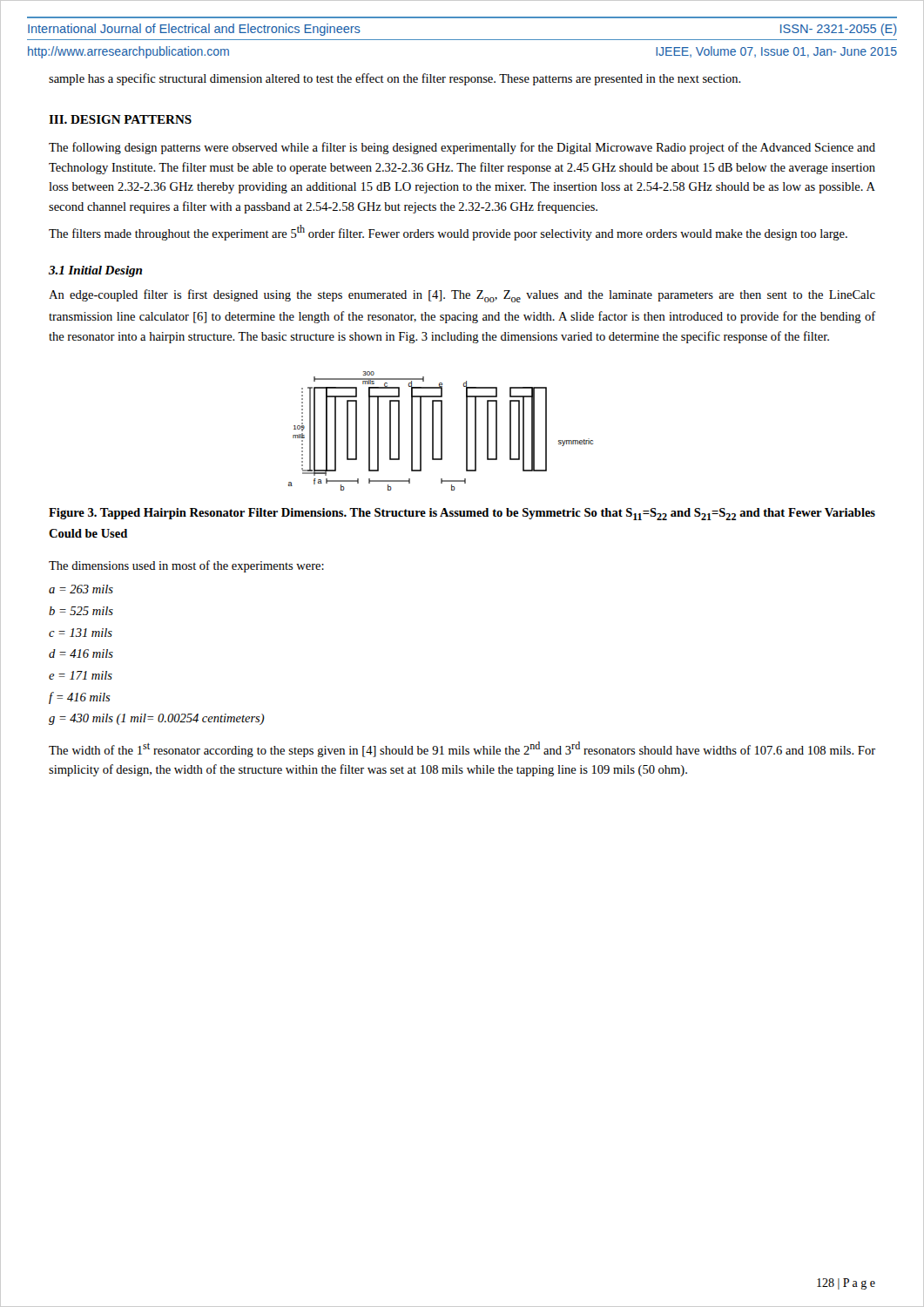The height and width of the screenshot is (1307, 924).
Task: Find the list item that reads "a = 263 mils"
Action: click(x=81, y=589)
